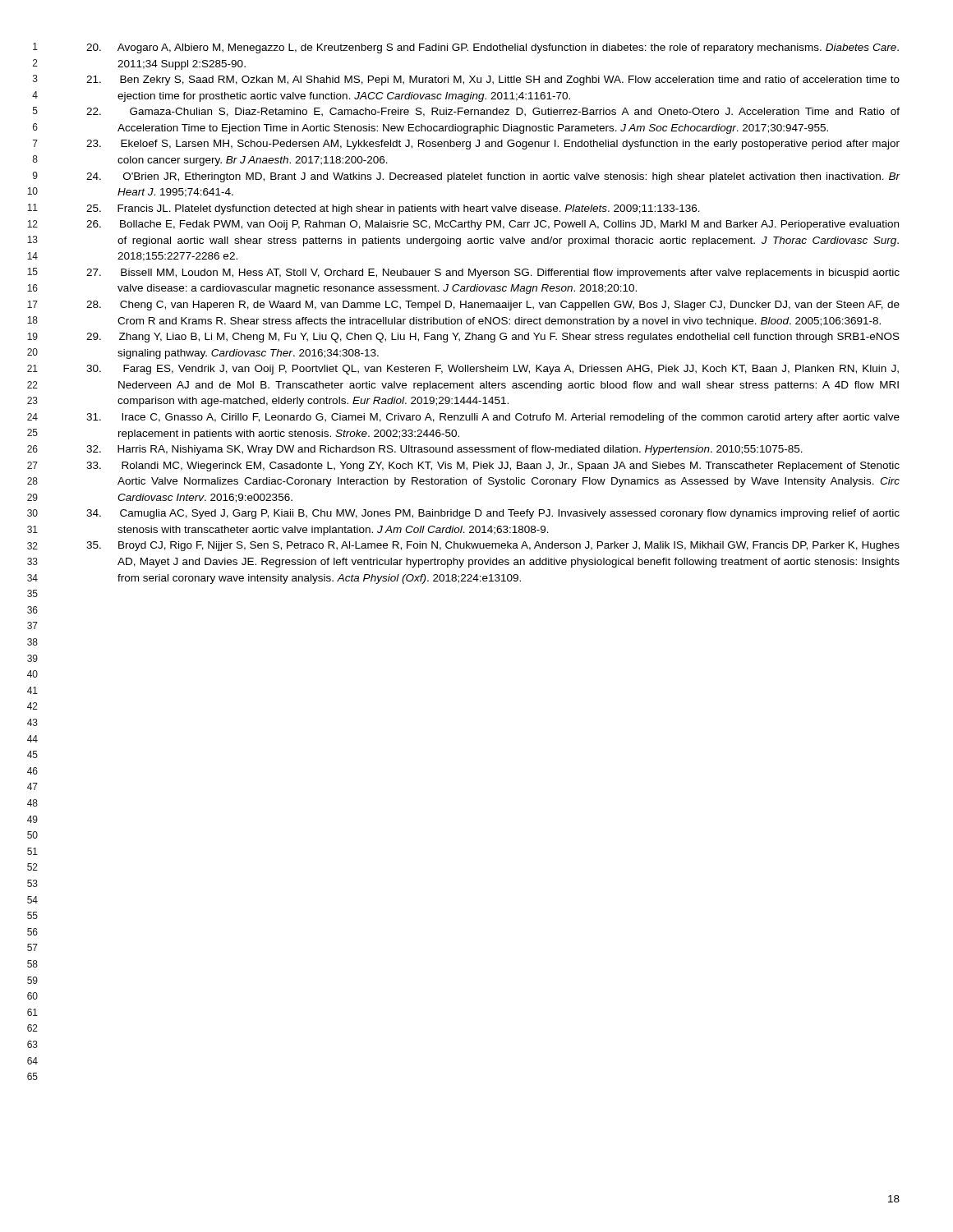Locate the region starting "25. Francis JL. Platelet dysfunction detected at high"
This screenshot has height=1232, width=953.
pyautogui.click(x=393, y=208)
